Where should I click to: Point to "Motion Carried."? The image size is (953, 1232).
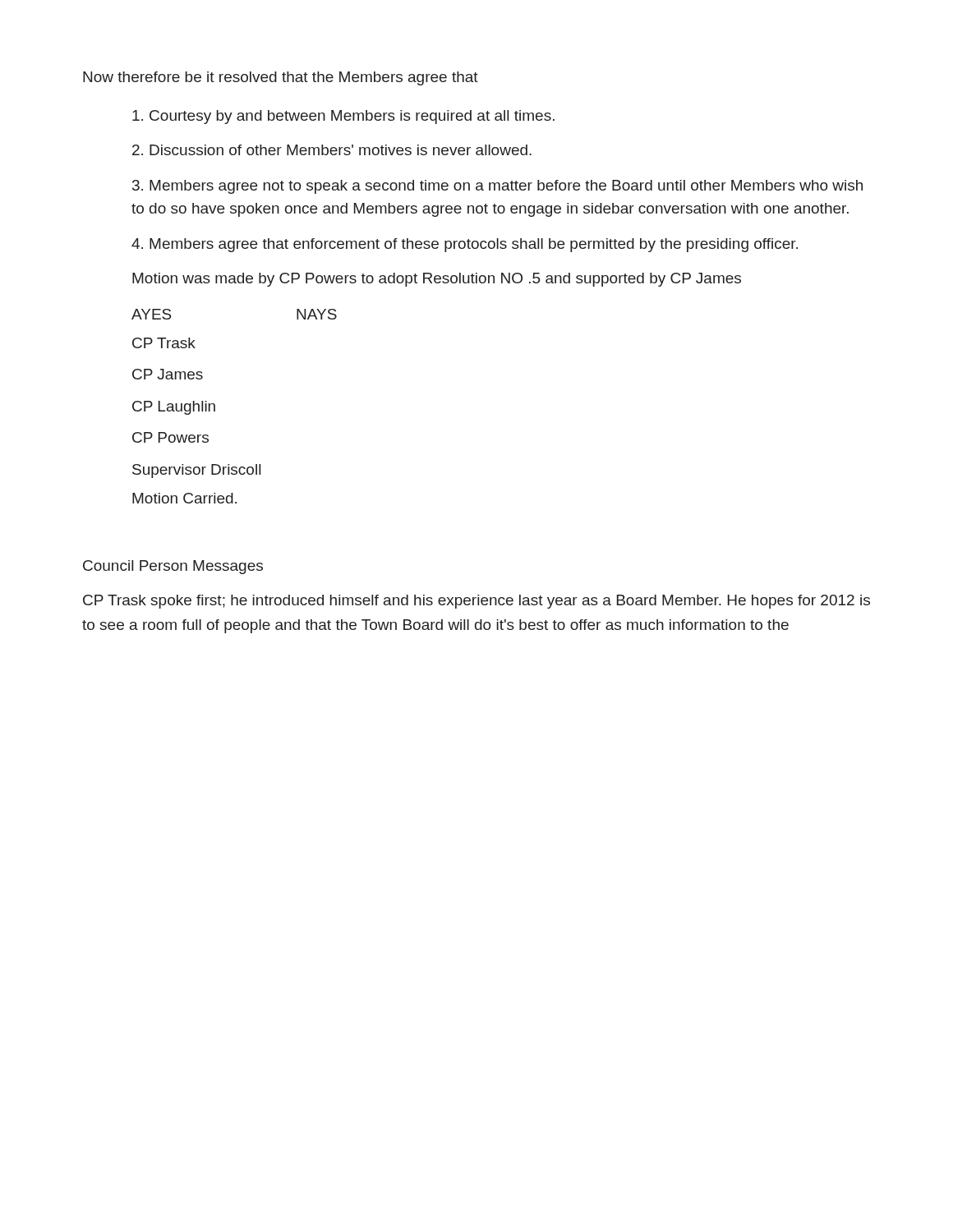[185, 498]
